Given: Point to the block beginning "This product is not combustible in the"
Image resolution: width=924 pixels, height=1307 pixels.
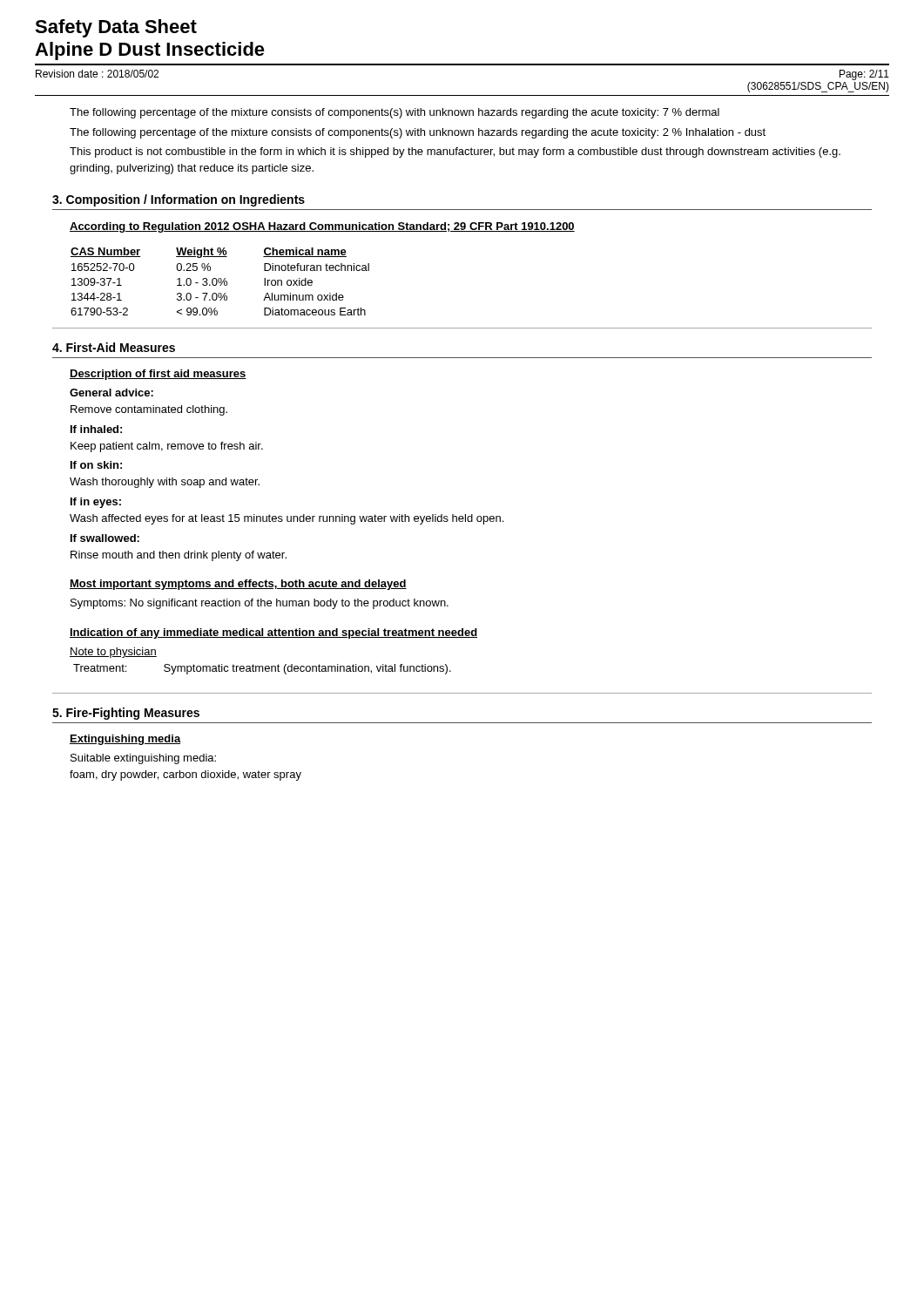Looking at the screenshot, I should tap(455, 160).
